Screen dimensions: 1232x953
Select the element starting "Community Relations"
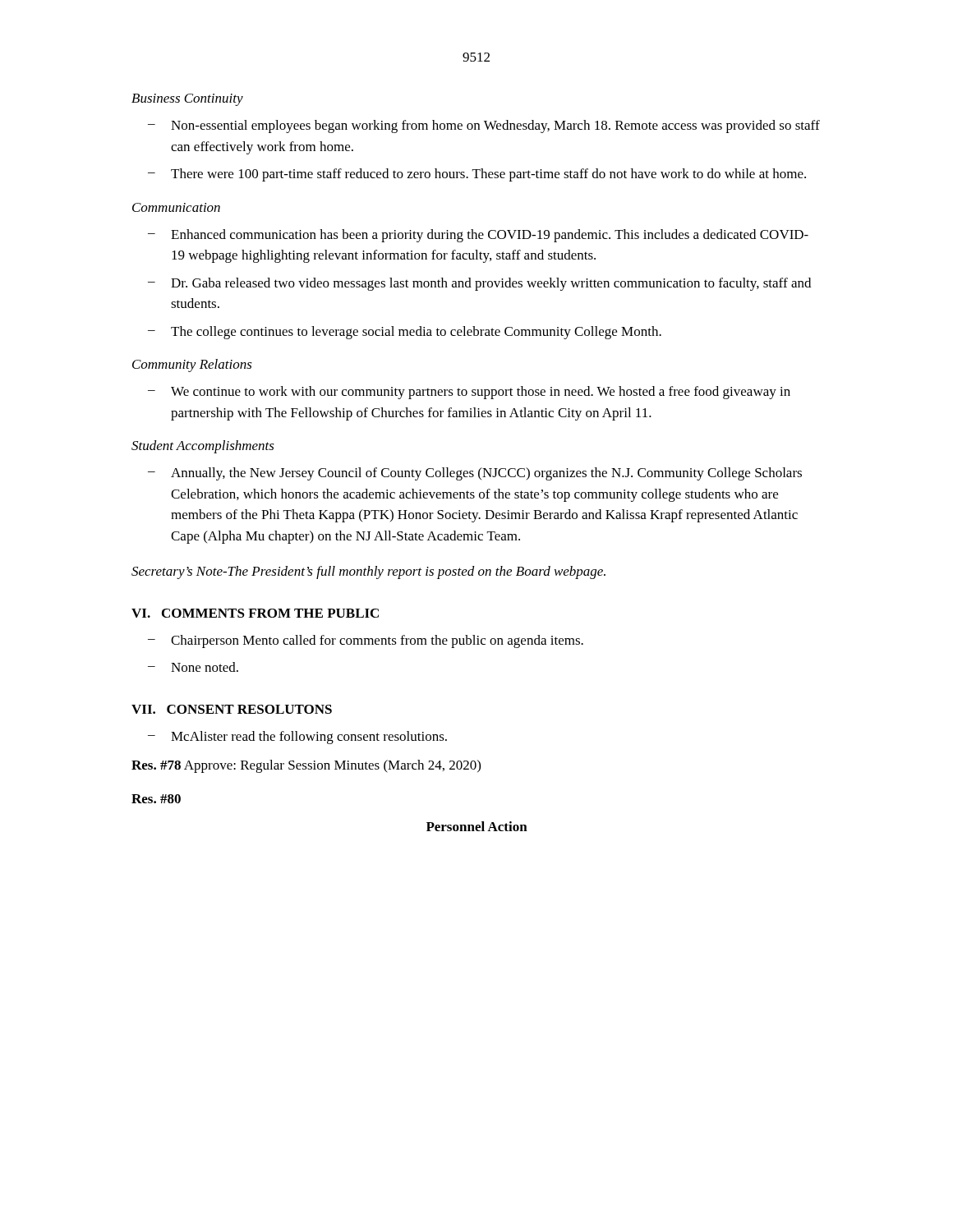[x=192, y=364]
